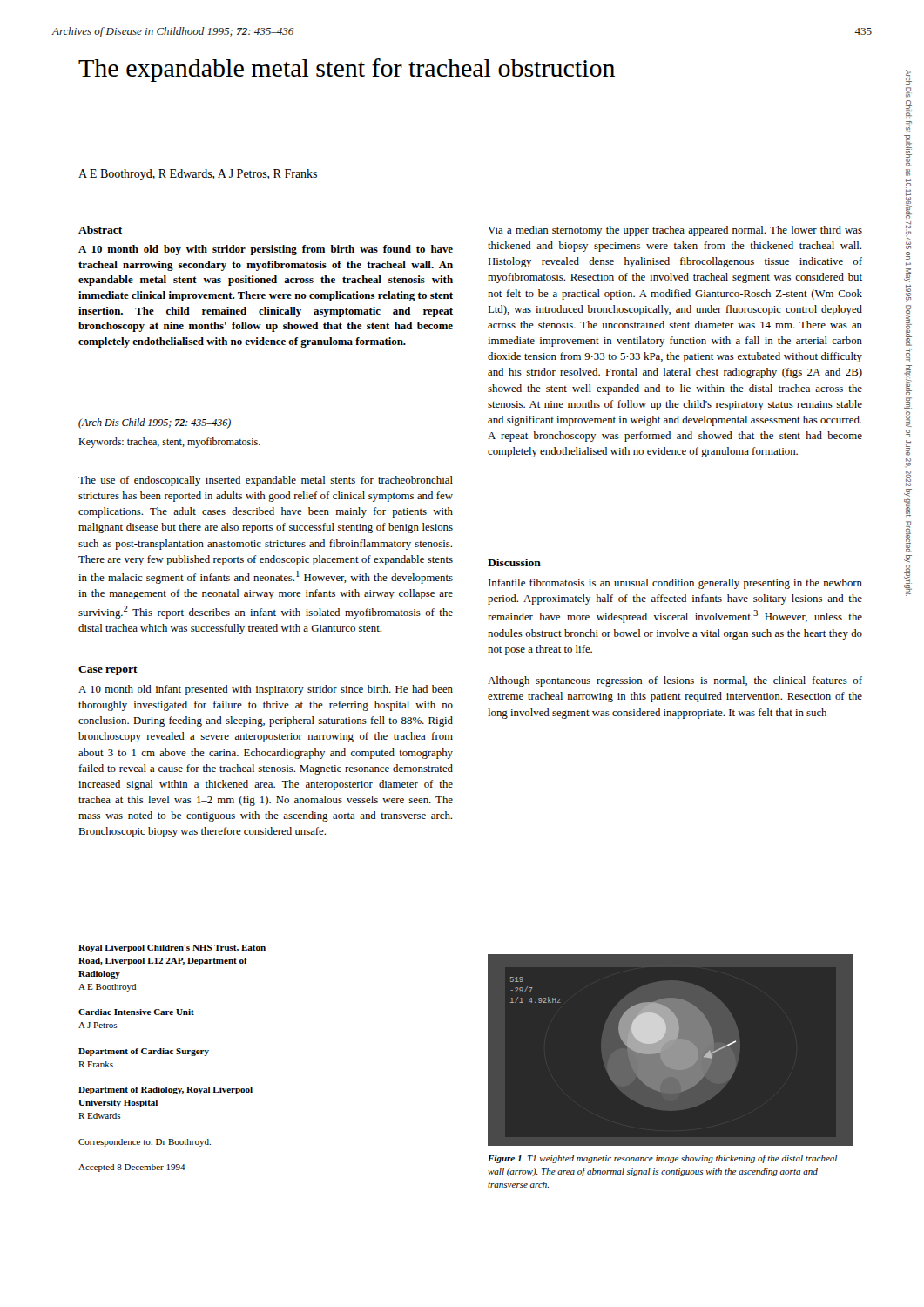Point to the element starting "The use of endoscopically inserted expandable metal"
This screenshot has height=1307, width=924.
coord(266,554)
